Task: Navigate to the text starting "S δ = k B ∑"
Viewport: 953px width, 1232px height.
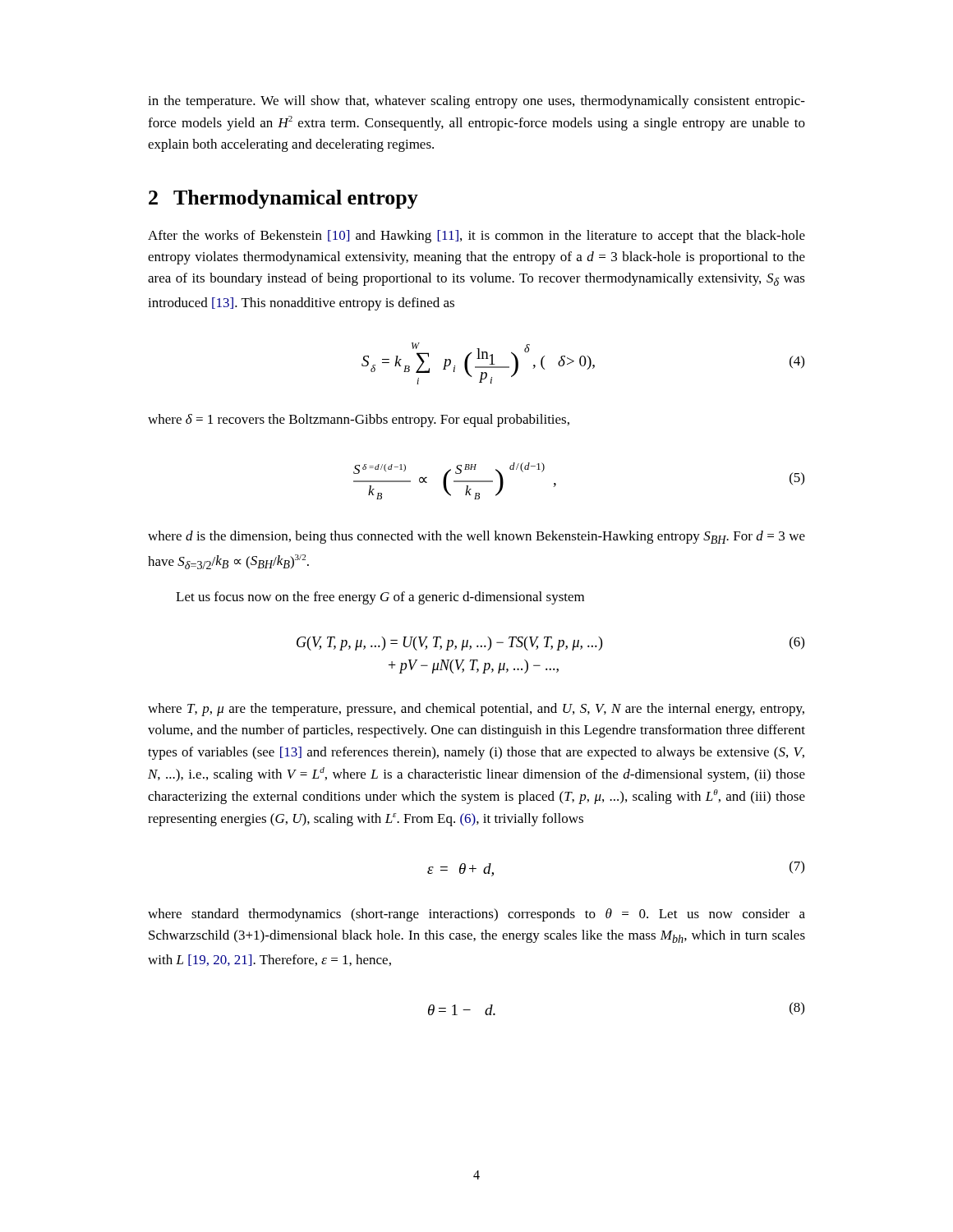Action: [x=571, y=361]
